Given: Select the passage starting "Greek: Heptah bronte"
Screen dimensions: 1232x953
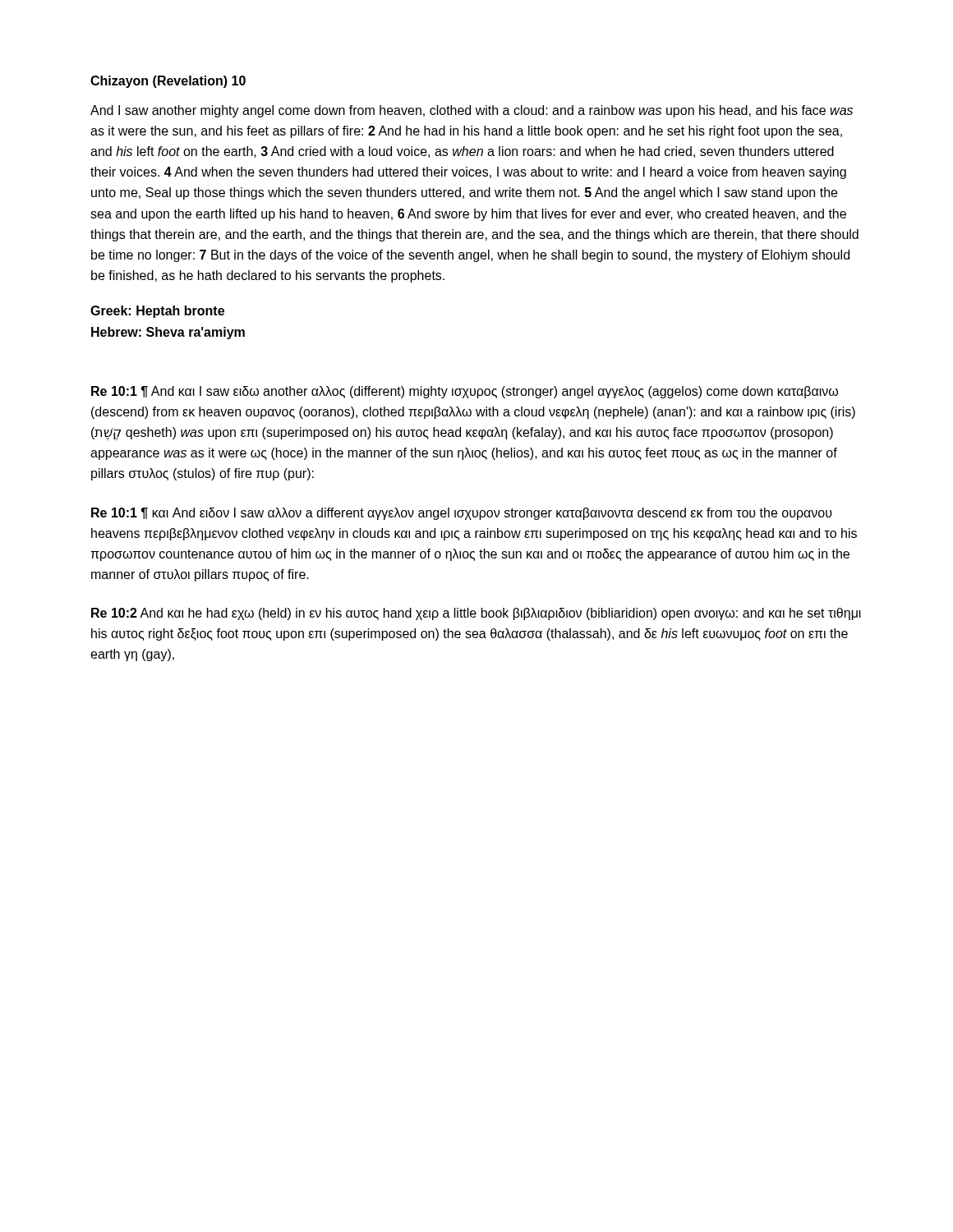Looking at the screenshot, I should 158,311.
